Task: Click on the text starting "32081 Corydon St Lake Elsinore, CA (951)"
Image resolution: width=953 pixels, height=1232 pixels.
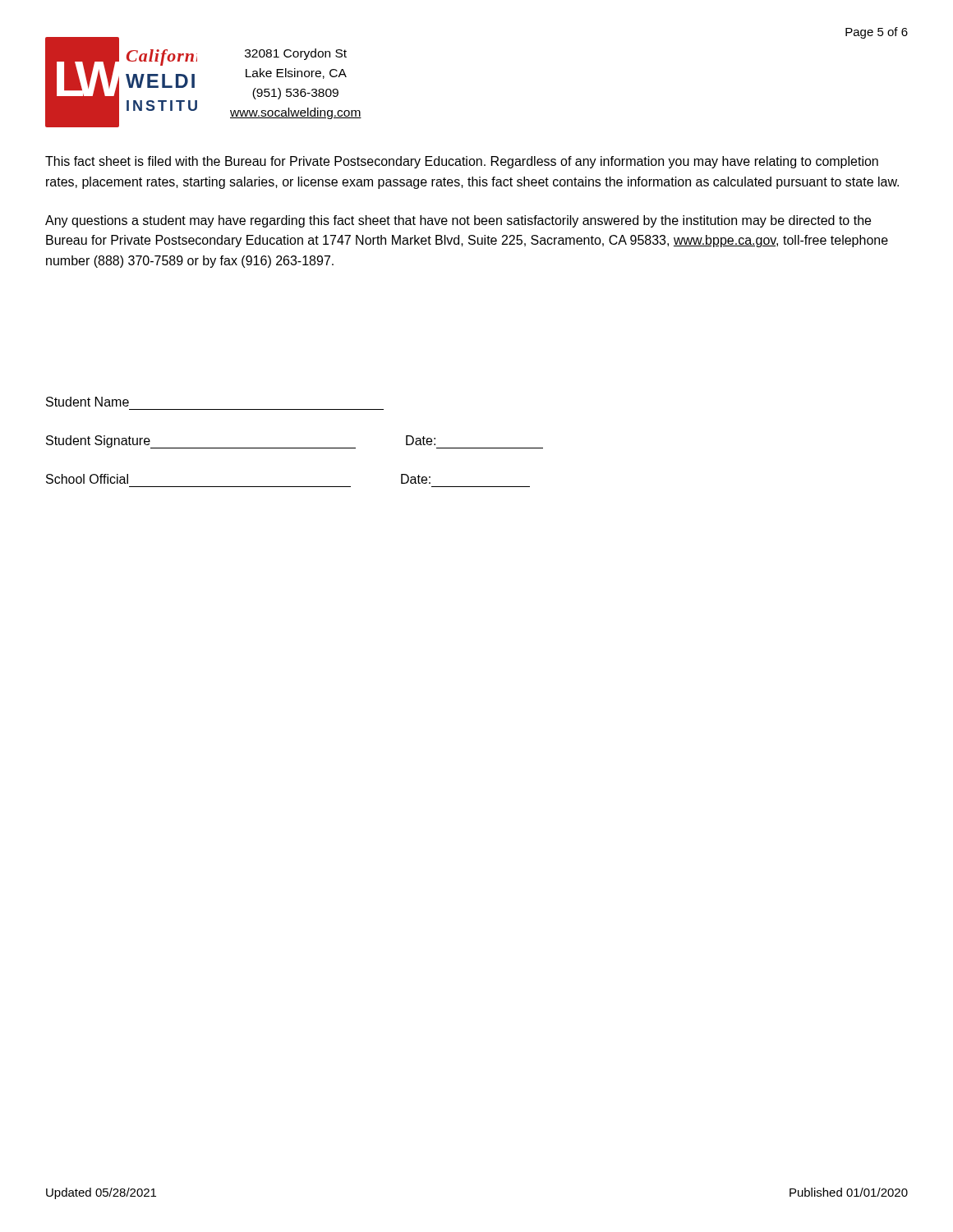Action: point(296,83)
